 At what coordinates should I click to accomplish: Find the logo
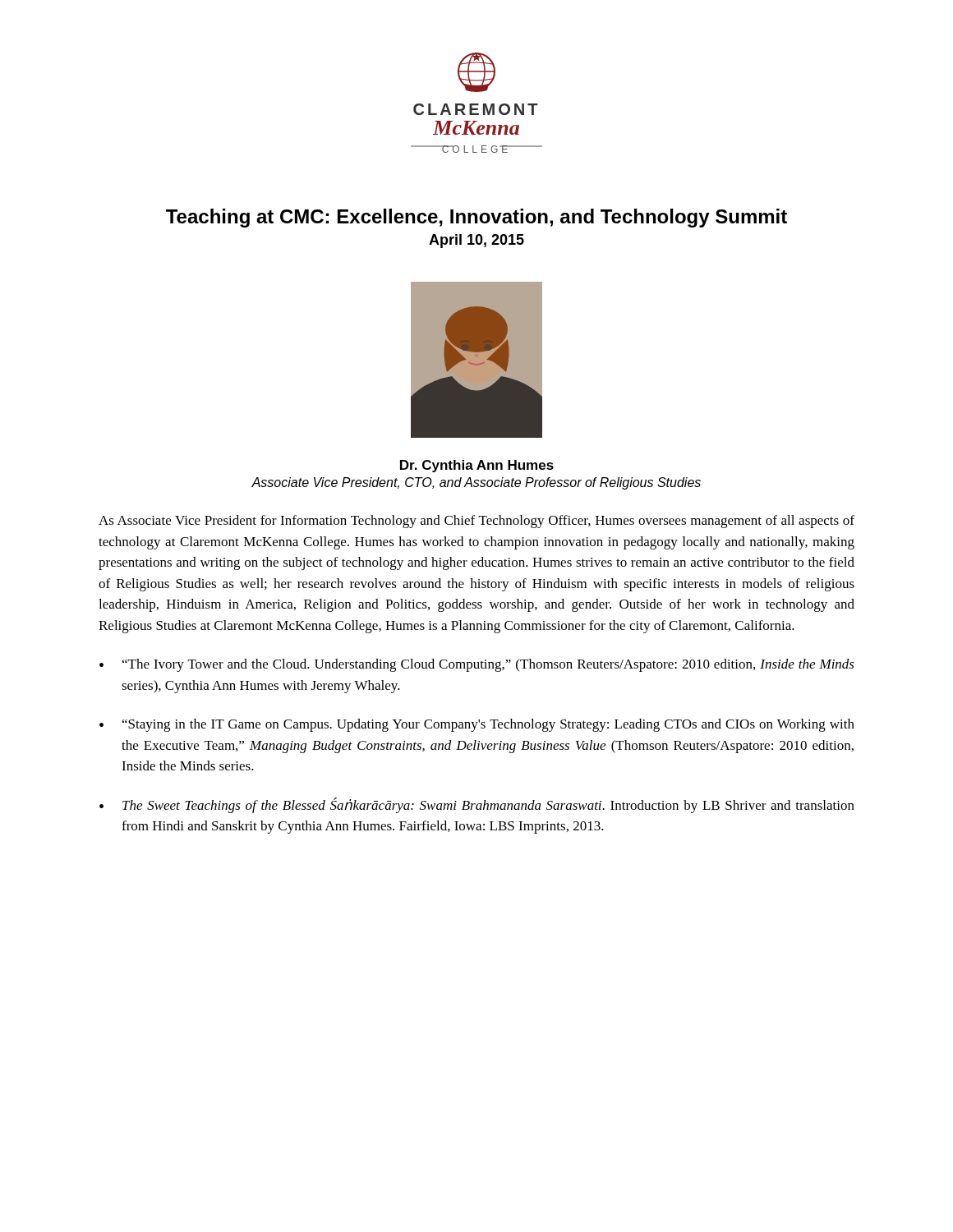coord(476,115)
